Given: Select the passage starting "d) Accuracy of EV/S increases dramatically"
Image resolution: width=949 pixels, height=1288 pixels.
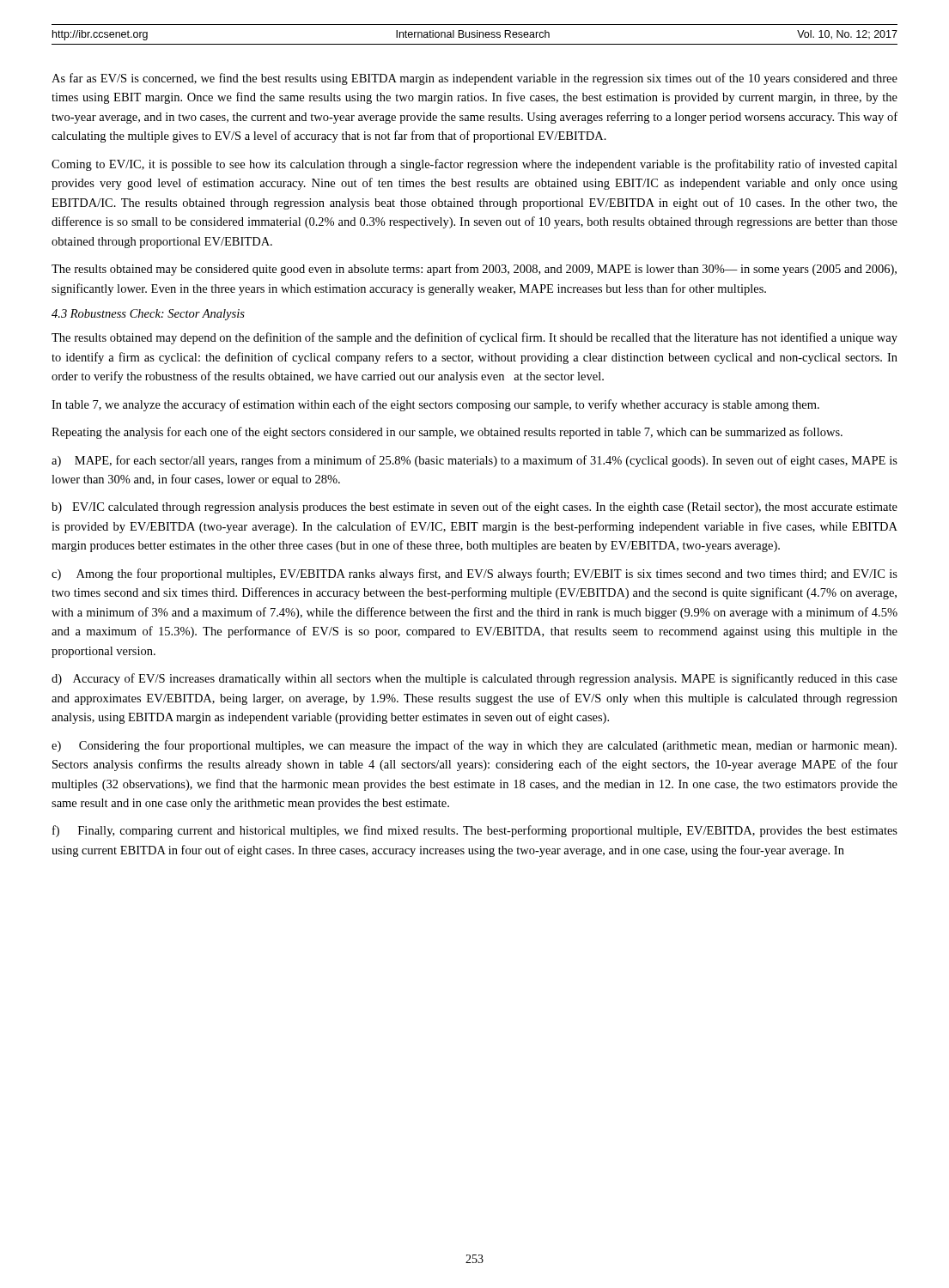Looking at the screenshot, I should click(474, 698).
